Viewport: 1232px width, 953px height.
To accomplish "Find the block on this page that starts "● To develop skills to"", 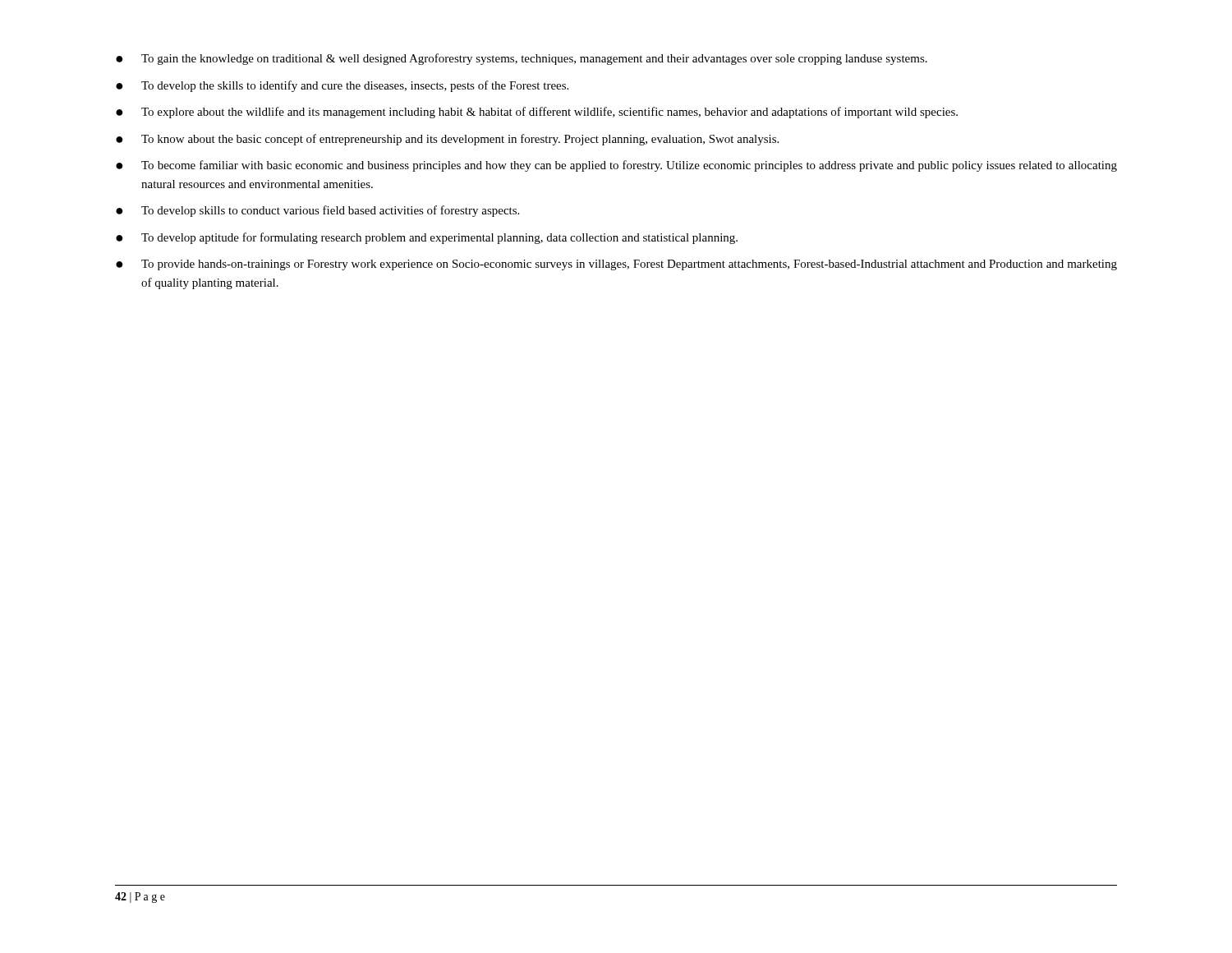I will 317,211.
